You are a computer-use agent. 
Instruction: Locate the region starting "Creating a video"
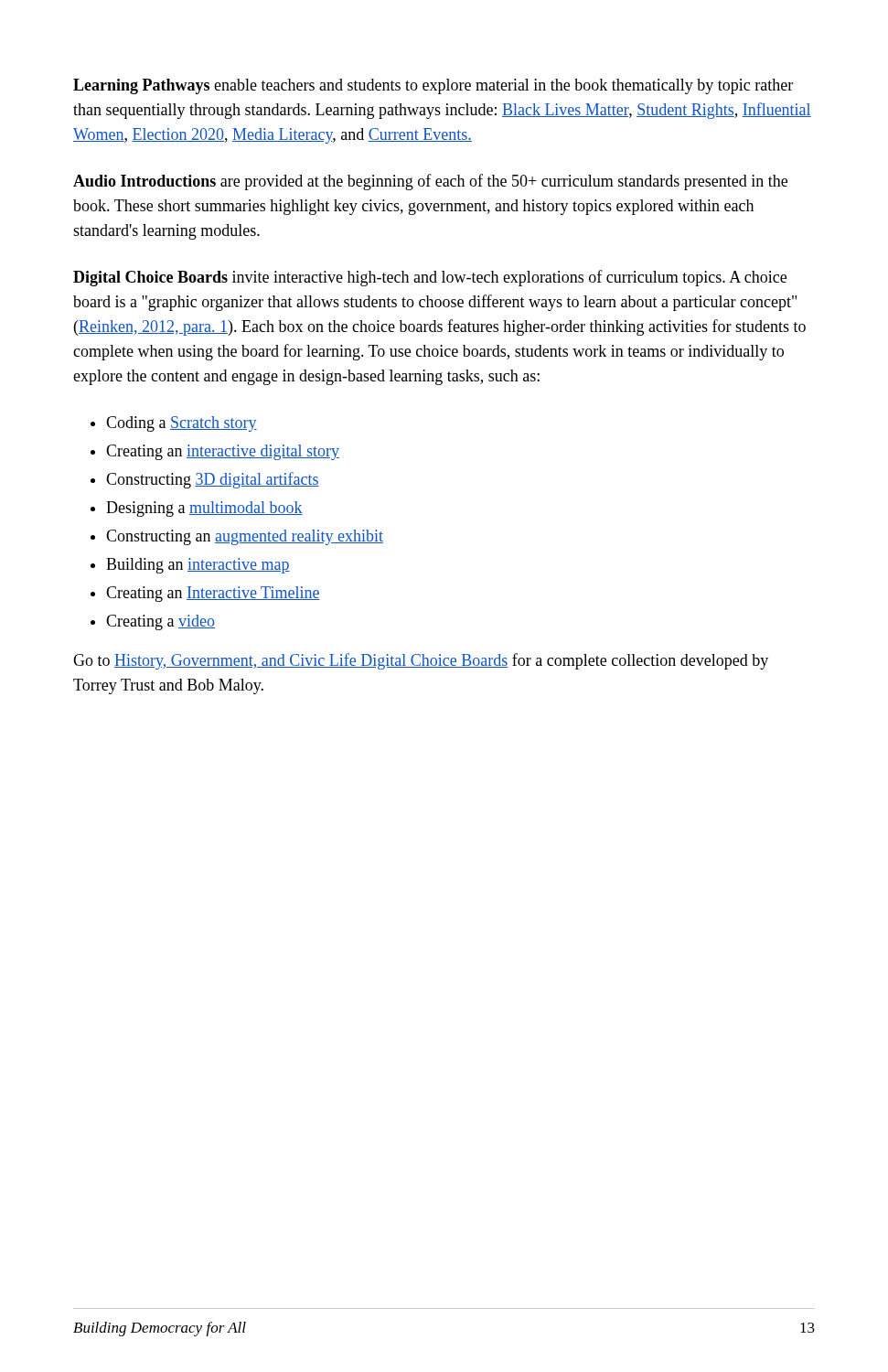[x=161, y=621]
